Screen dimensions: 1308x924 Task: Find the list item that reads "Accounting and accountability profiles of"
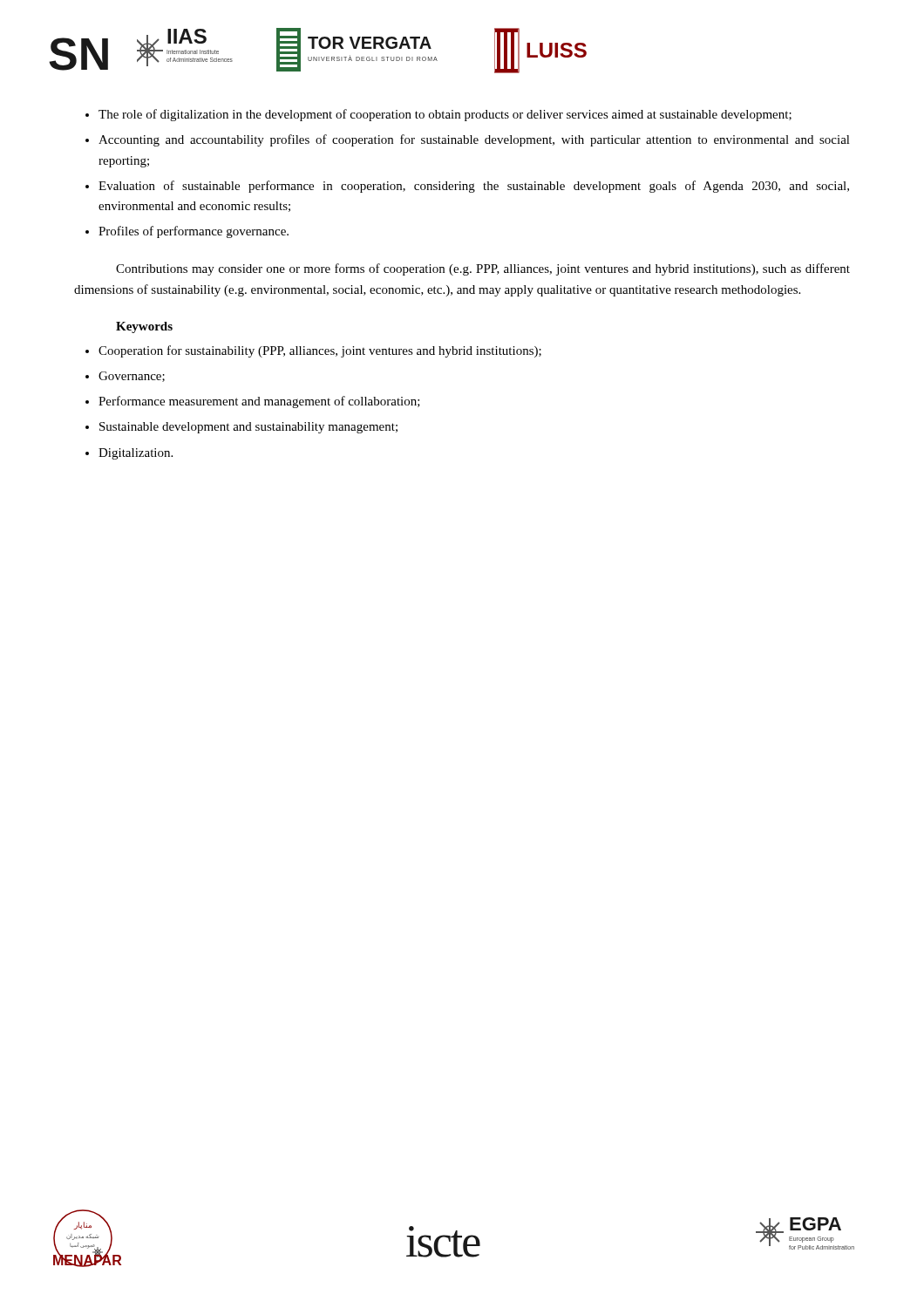click(474, 150)
